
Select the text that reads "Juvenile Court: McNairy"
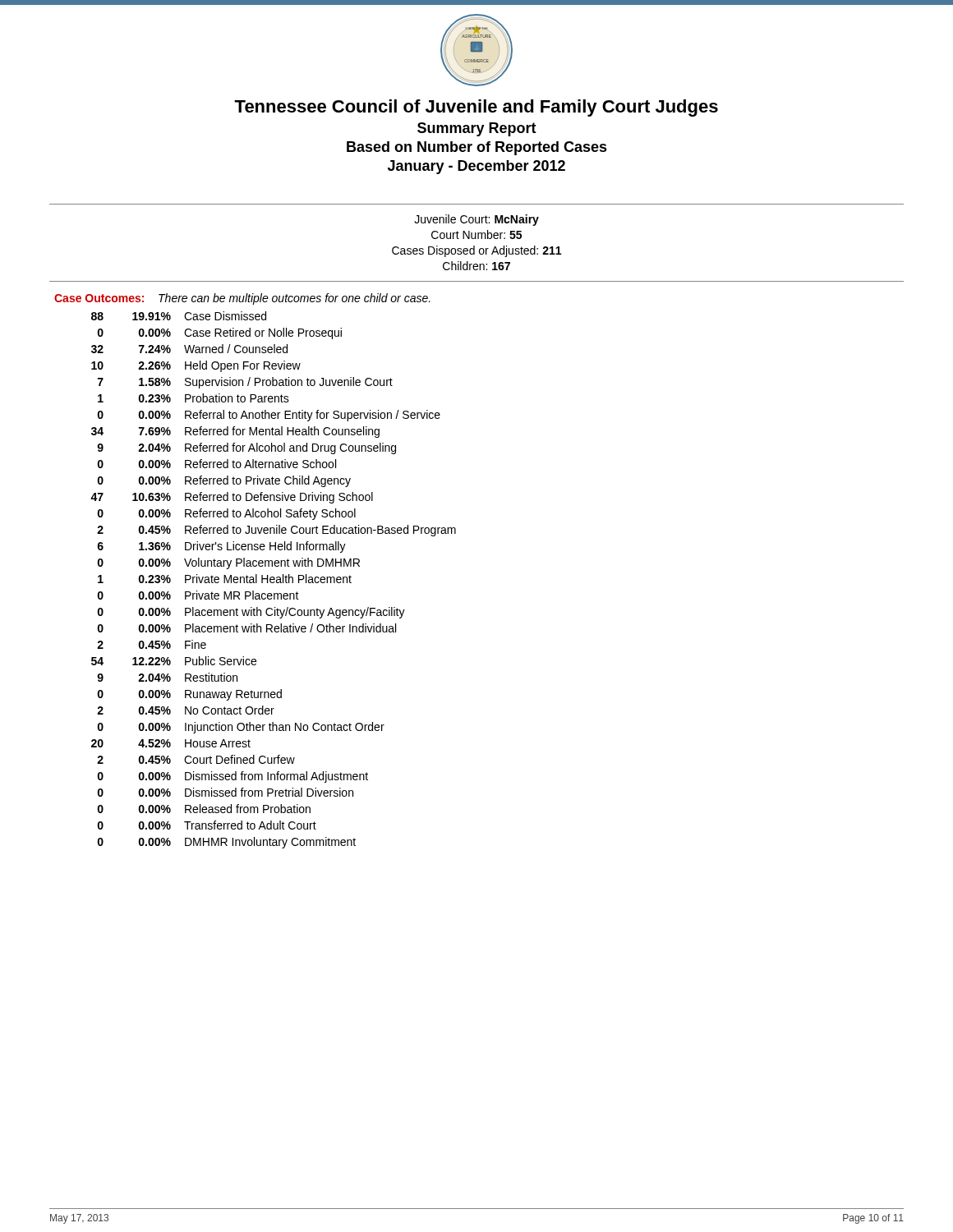point(476,219)
